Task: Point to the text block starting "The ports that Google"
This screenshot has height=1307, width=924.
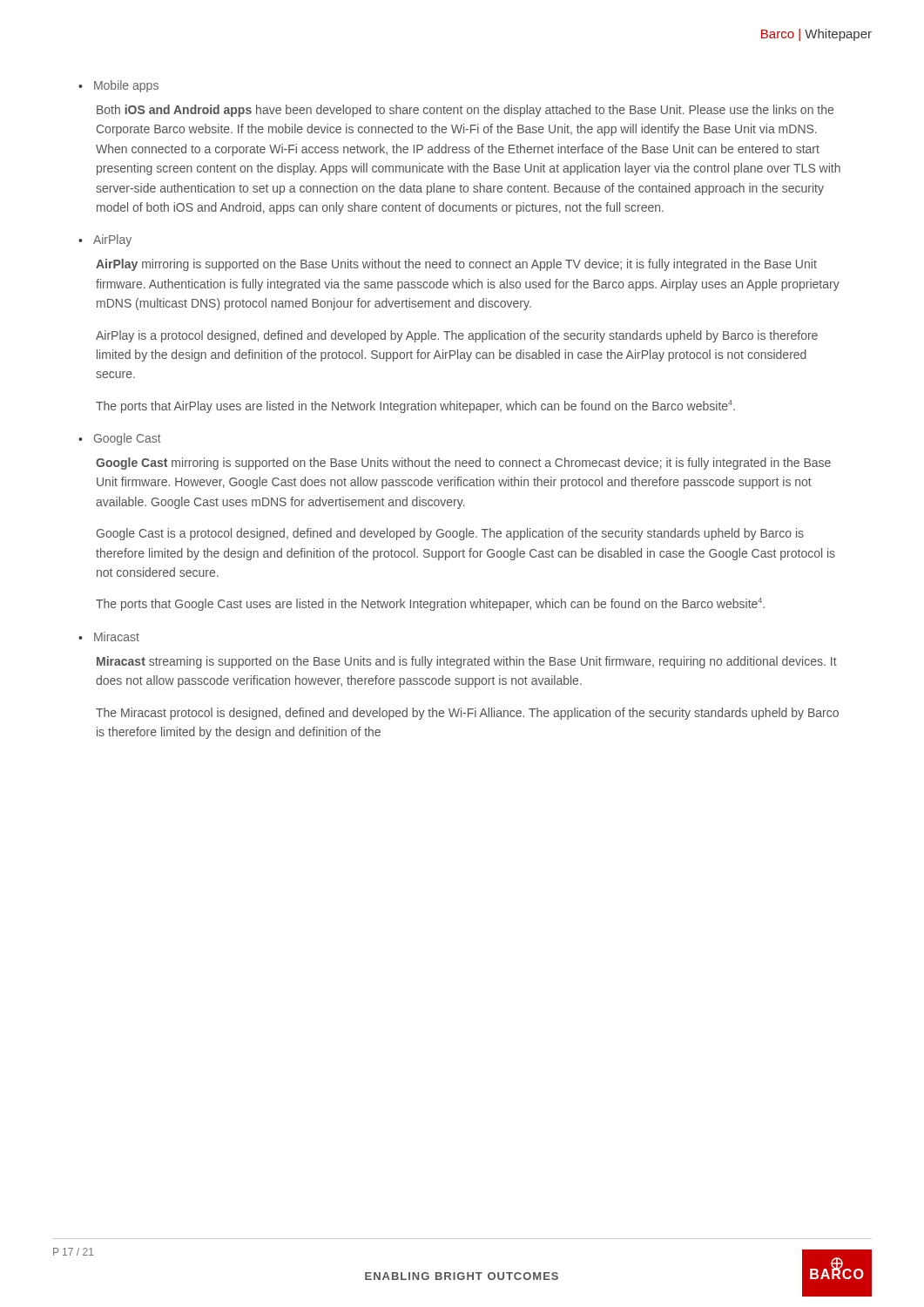Action: click(431, 604)
